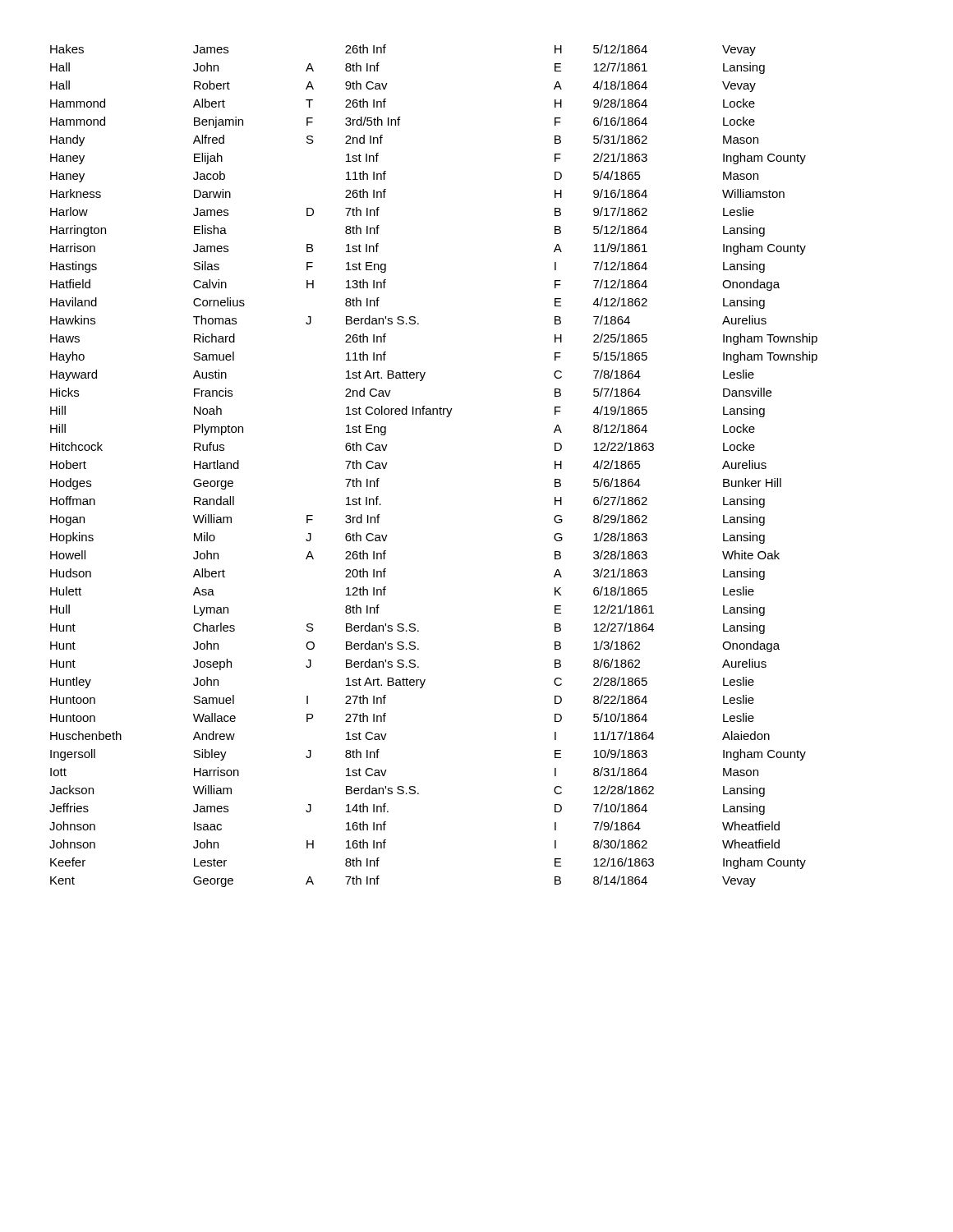This screenshot has width=953, height=1232.
Task: Find the table that mentions "1st Inf"
Action: coord(476,464)
